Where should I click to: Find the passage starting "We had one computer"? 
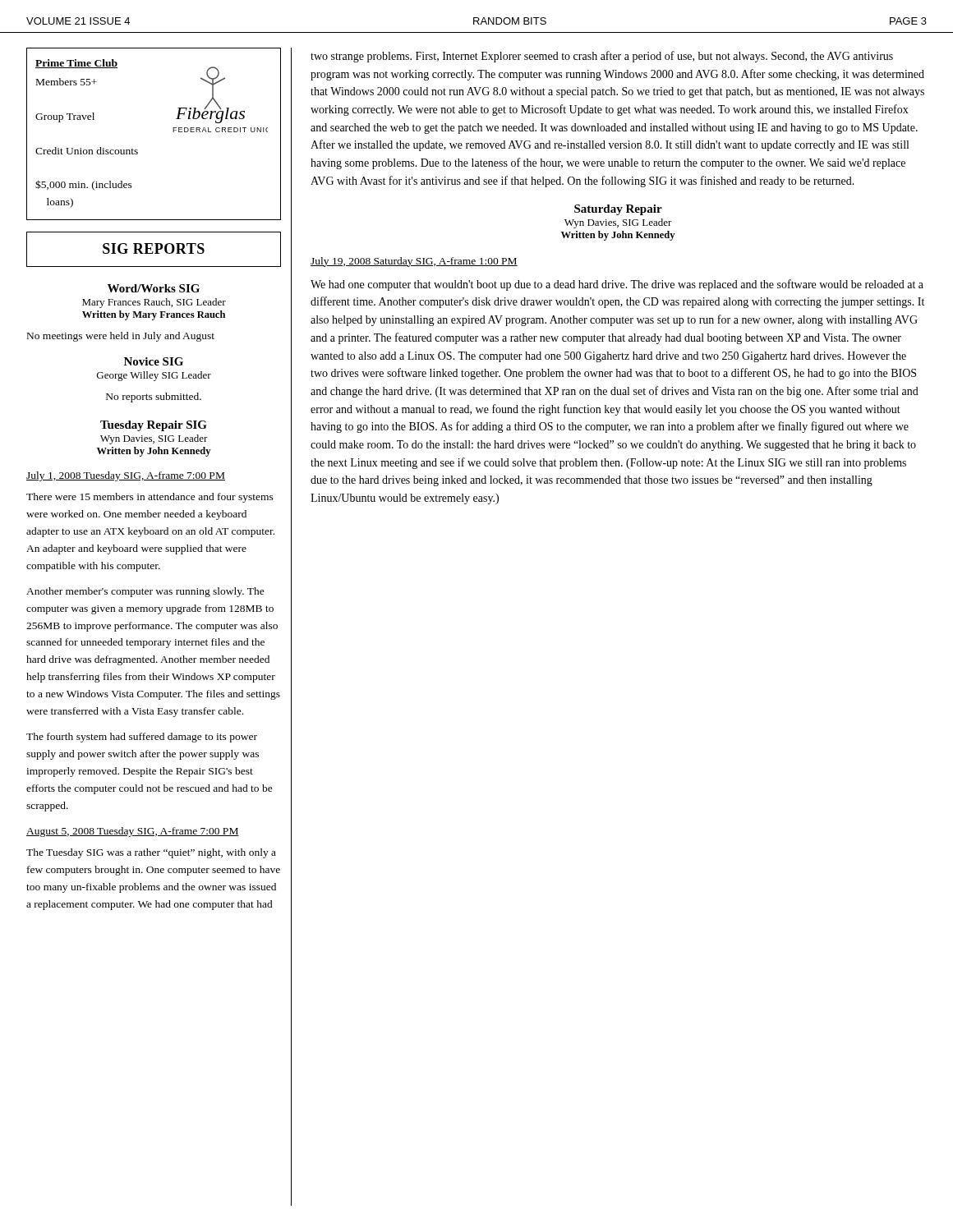pos(618,392)
